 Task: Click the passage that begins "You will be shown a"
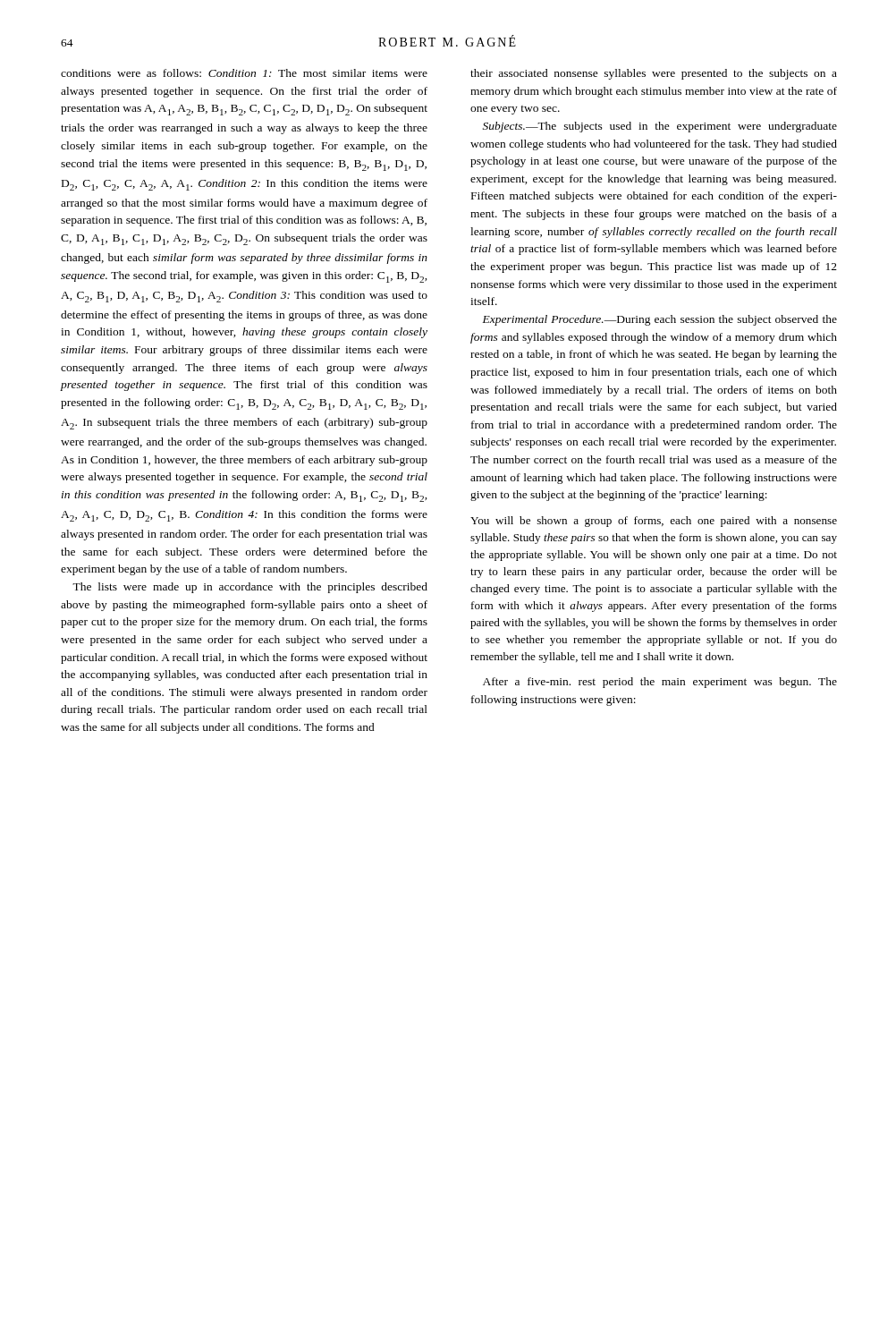[654, 588]
